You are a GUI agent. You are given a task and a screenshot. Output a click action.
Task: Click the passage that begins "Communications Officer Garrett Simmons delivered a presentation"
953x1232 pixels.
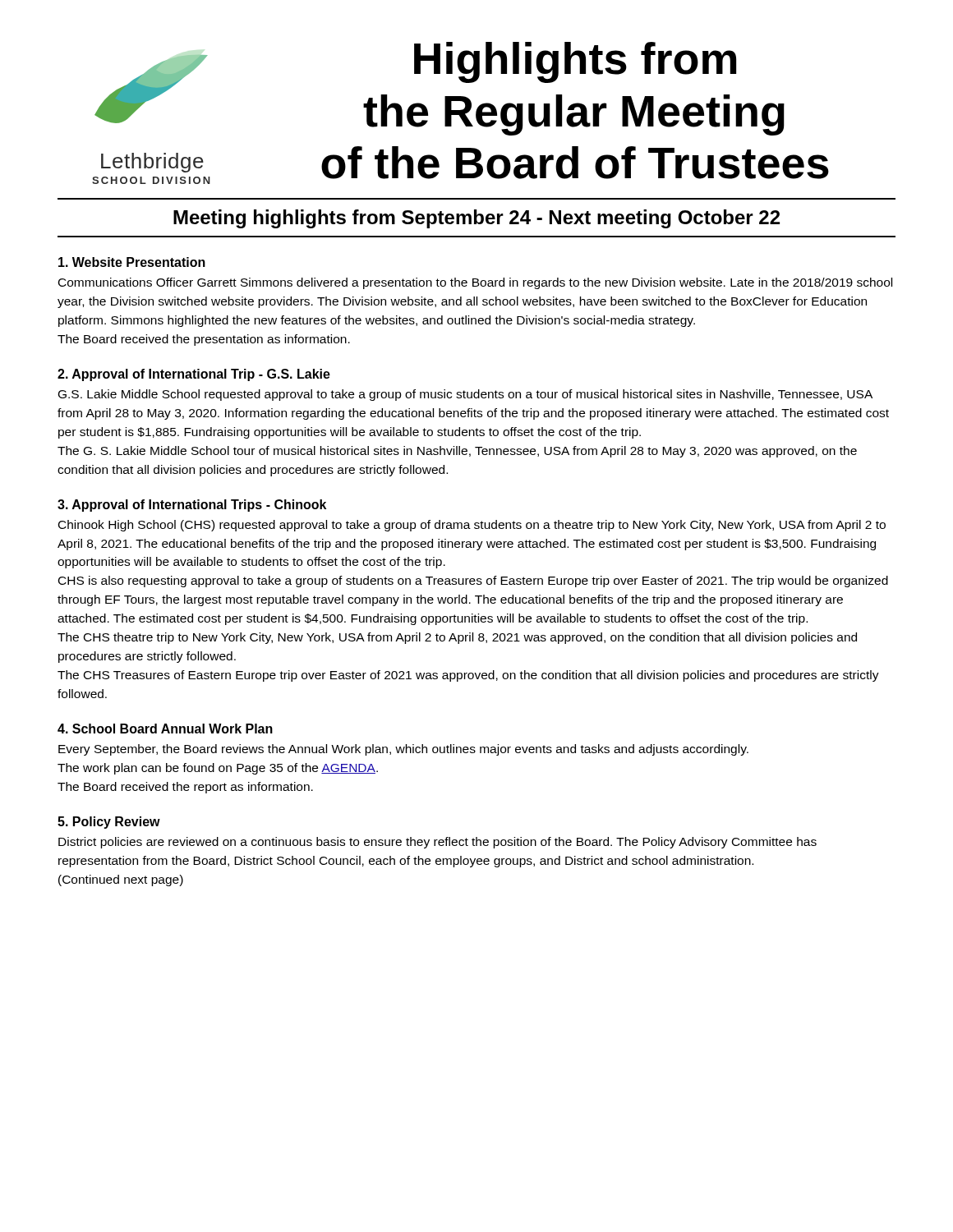click(x=475, y=310)
